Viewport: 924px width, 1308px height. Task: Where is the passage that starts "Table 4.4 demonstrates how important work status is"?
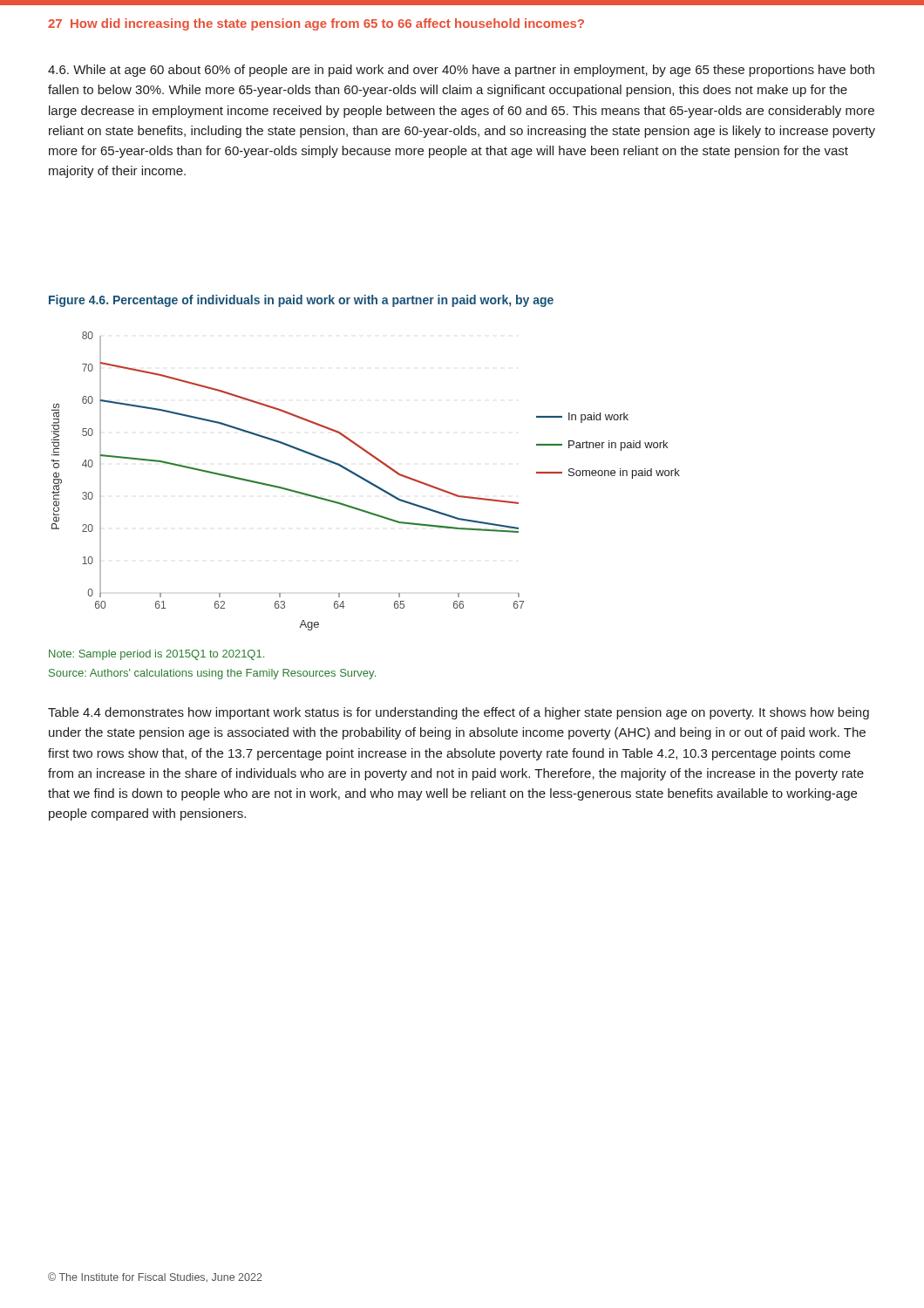462,763
